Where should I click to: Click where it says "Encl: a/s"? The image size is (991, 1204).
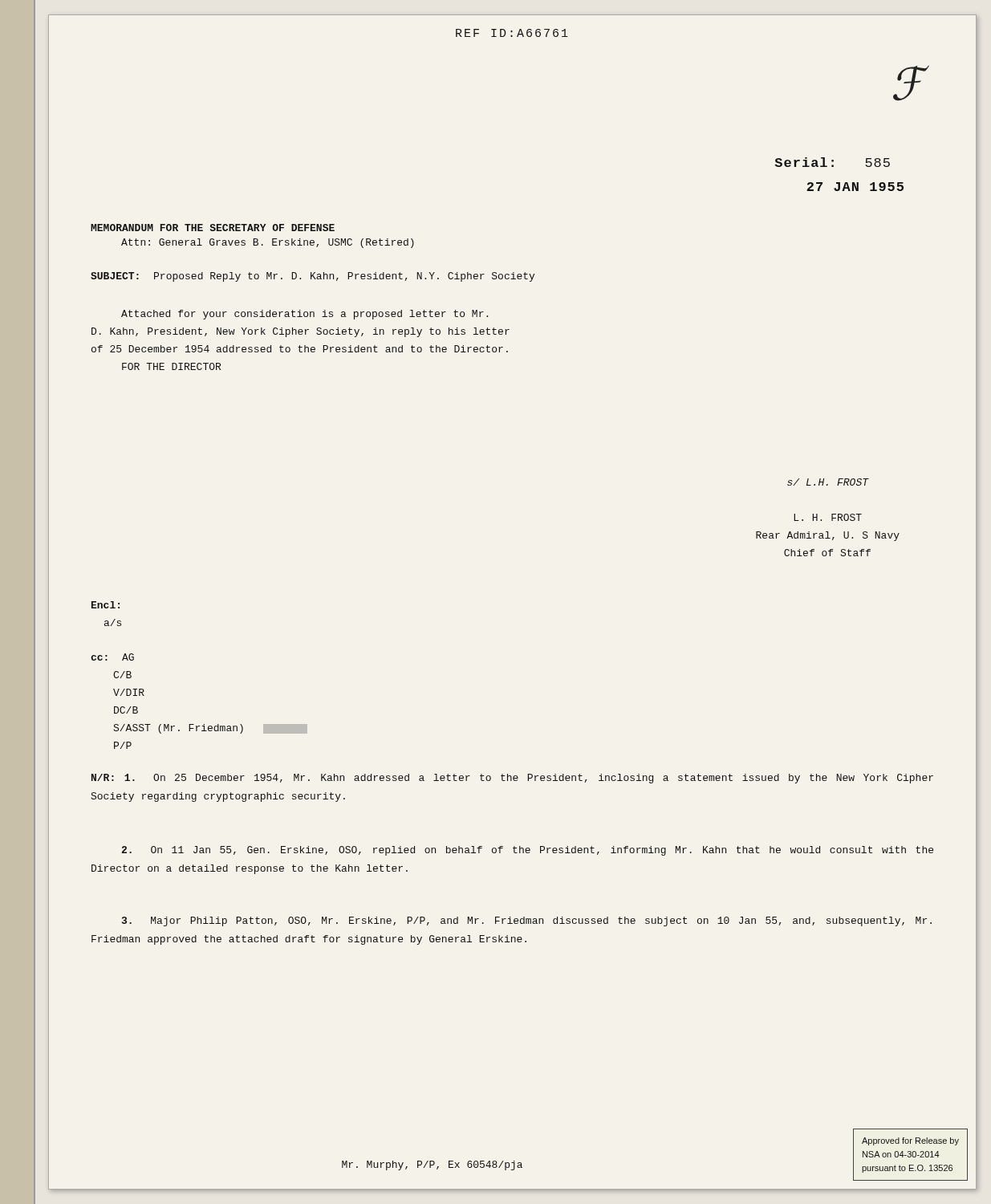[x=106, y=614]
